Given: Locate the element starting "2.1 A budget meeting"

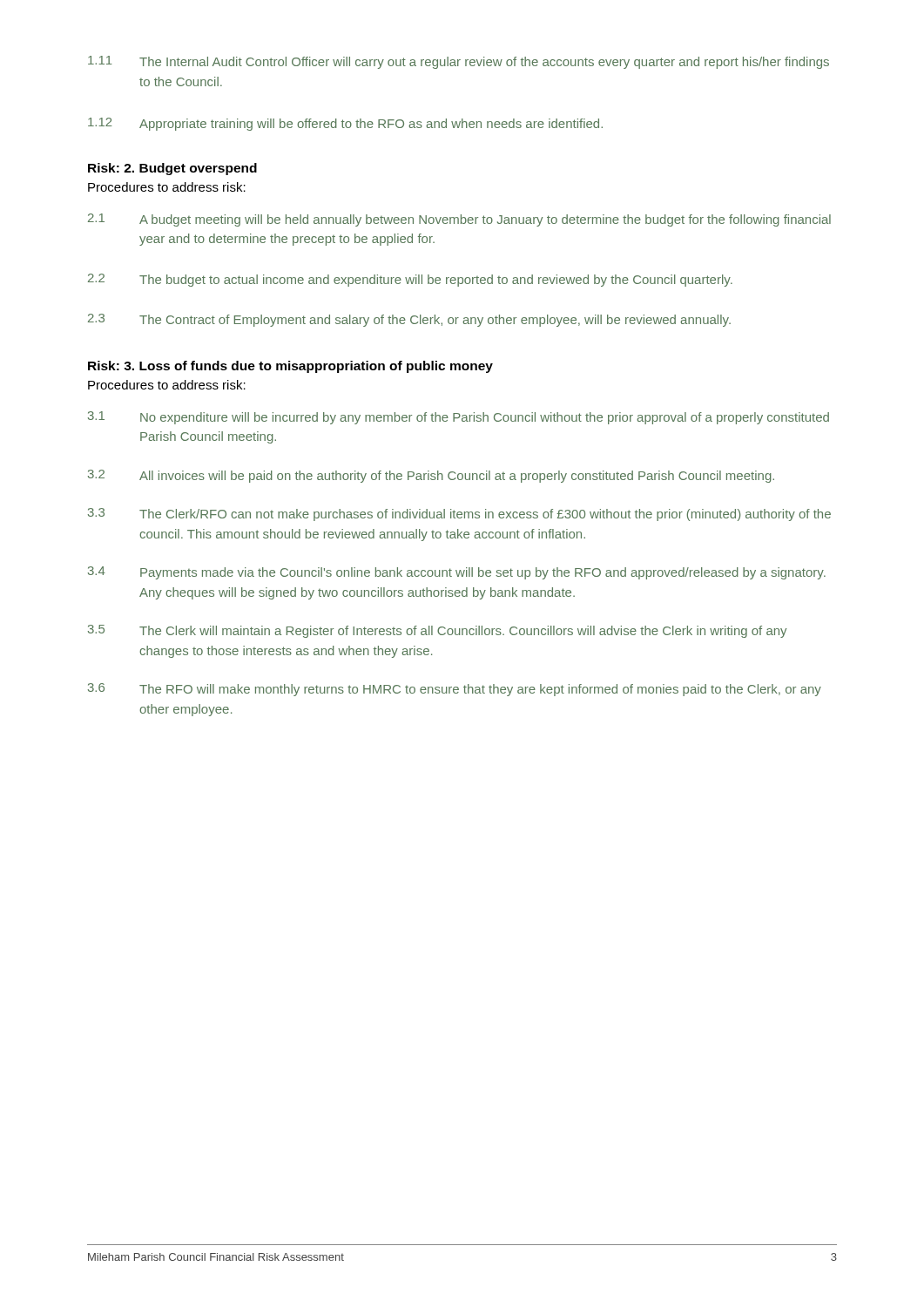Looking at the screenshot, I should coord(462,229).
